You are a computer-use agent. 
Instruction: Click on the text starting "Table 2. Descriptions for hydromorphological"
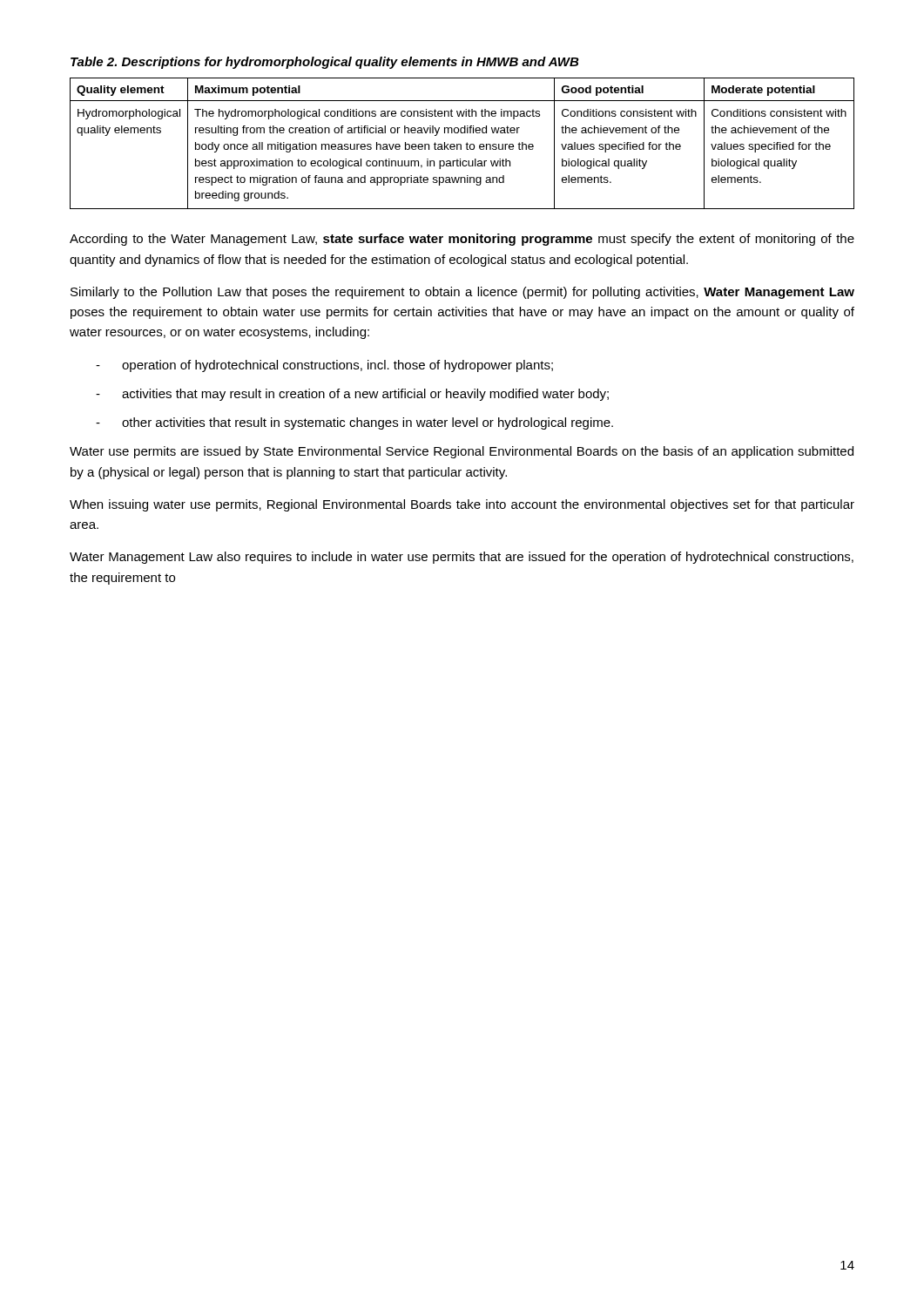324,61
